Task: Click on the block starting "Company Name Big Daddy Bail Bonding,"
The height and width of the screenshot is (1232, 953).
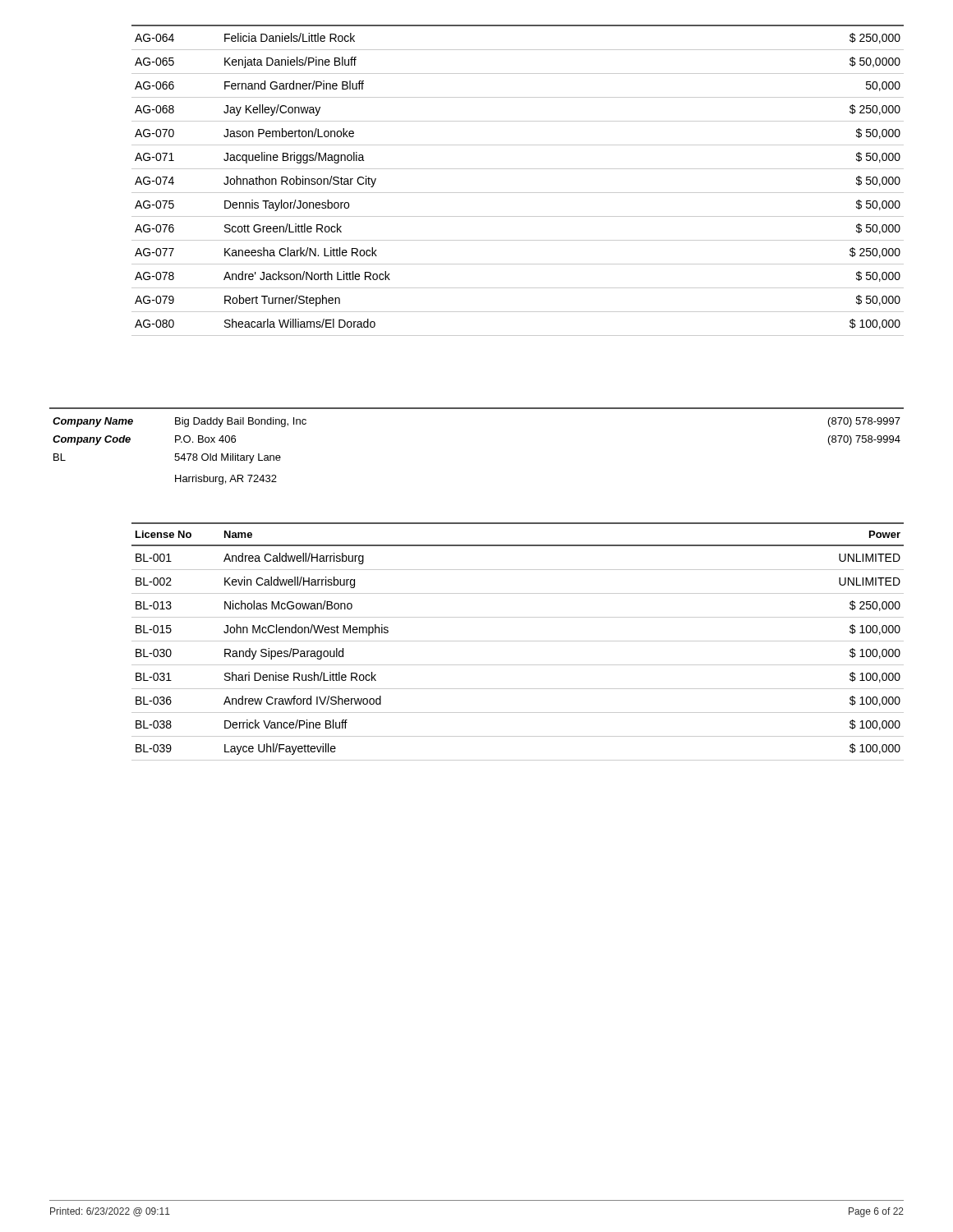Action: point(78,422)
